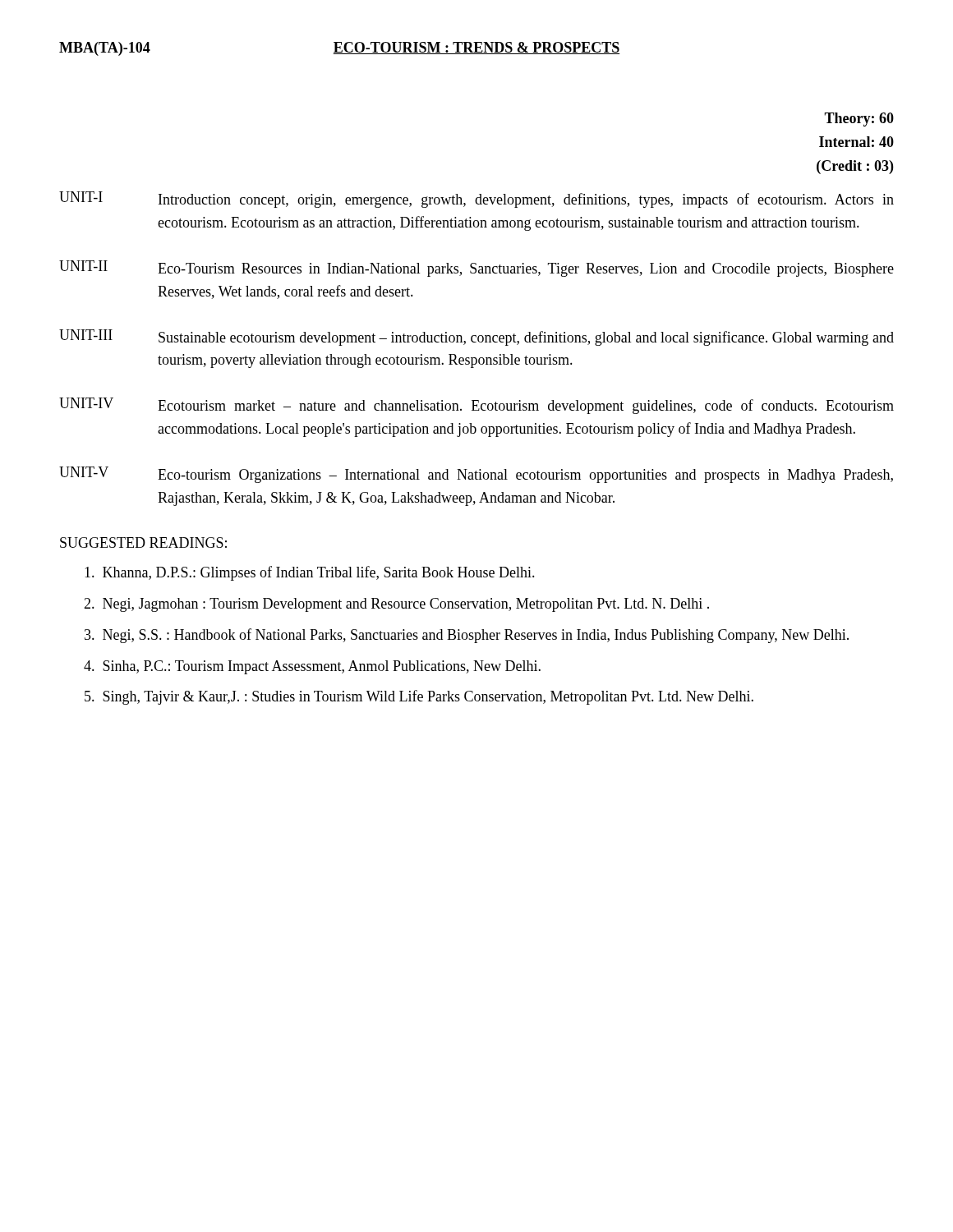Point to the text starting "2. Negi, Jagmohan : Tourism Development and"
Screen dimensions: 1232x953
click(397, 603)
